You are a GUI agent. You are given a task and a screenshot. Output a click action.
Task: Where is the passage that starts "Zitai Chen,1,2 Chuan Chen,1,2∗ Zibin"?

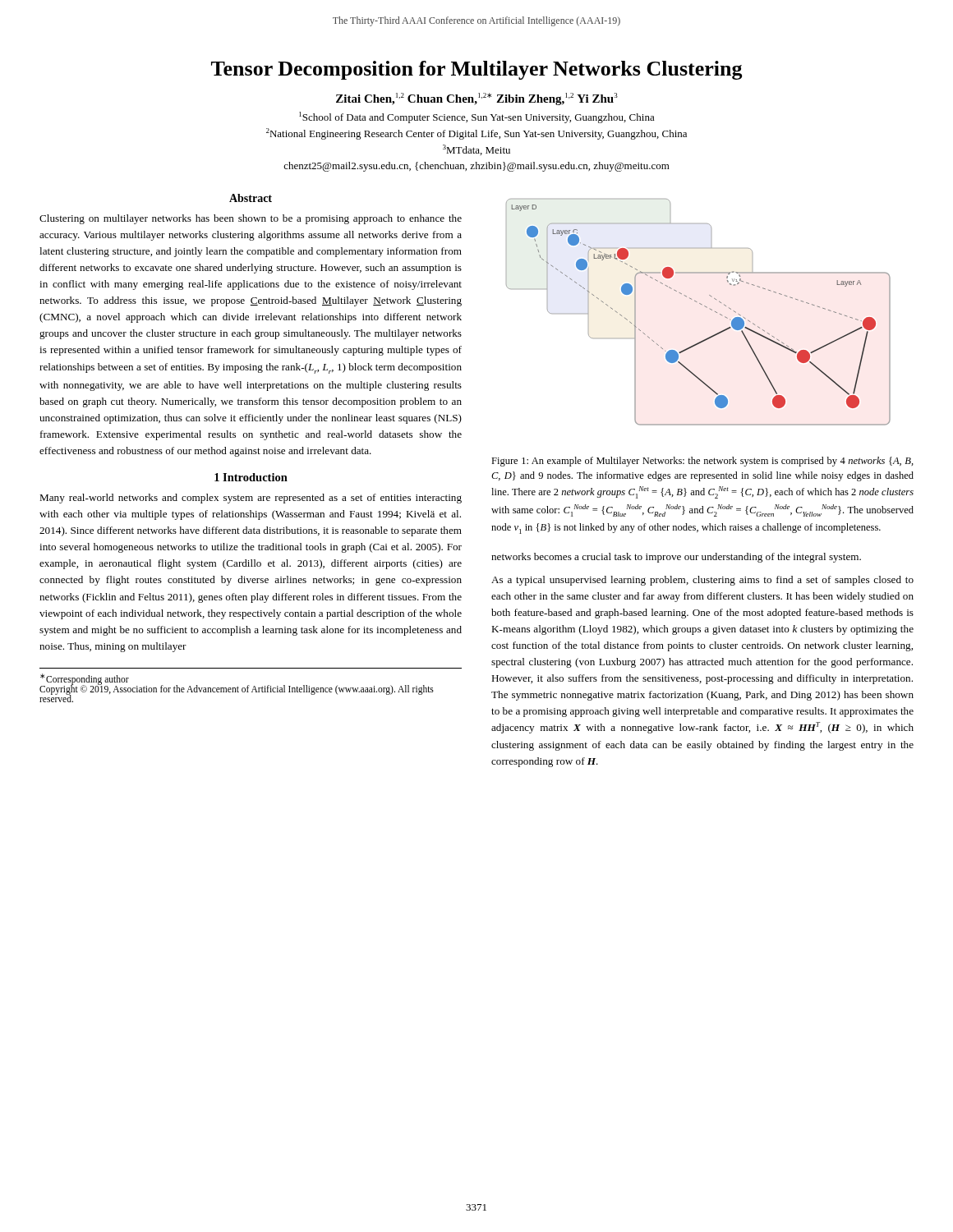click(476, 98)
